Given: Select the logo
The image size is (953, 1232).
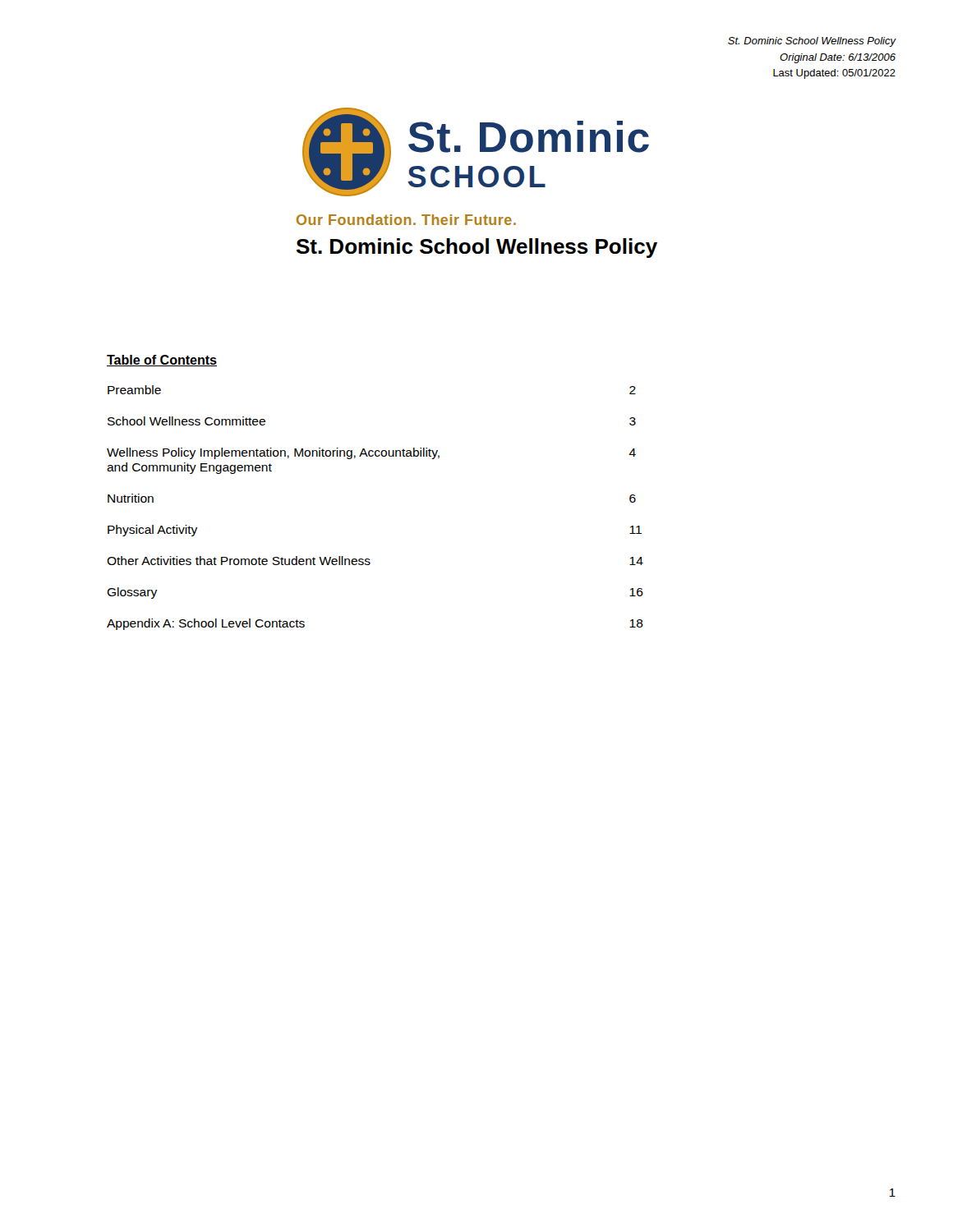Looking at the screenshot, I should (476, 154).
